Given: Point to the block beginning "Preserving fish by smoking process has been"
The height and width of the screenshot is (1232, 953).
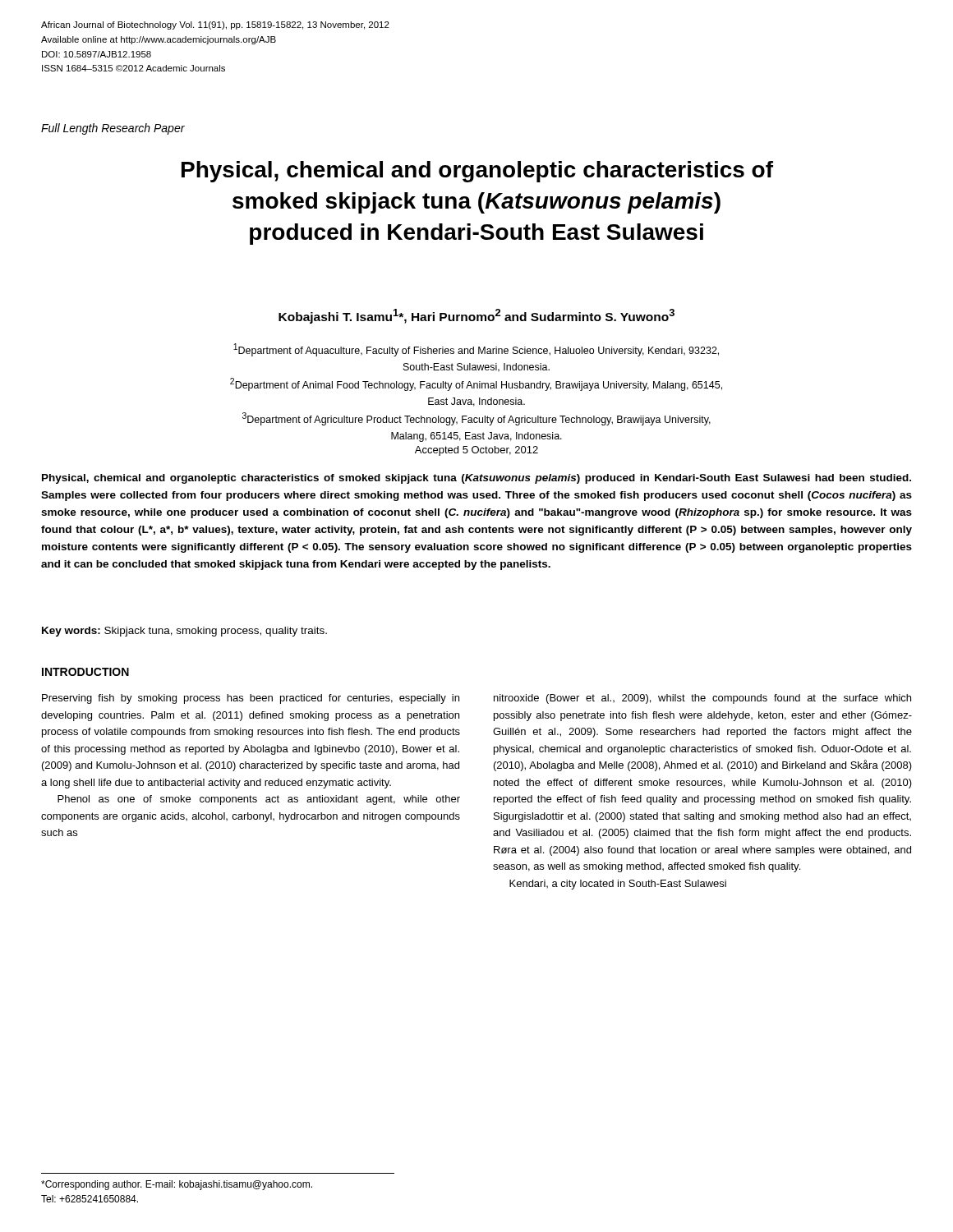Looking at the screenshot, I should pyautogui.click(x=251, y=766).
